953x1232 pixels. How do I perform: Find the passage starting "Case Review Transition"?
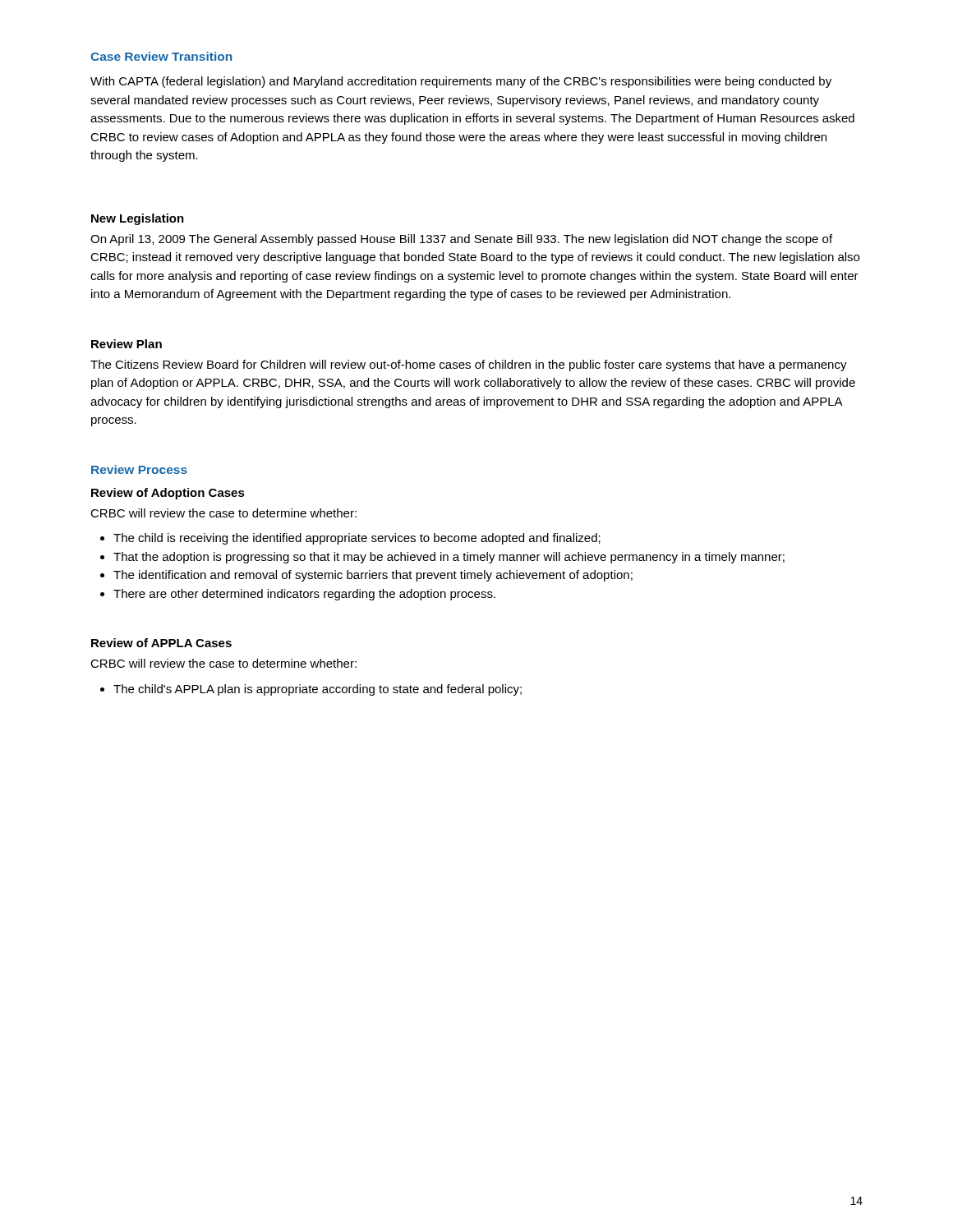tap(161, 56)
